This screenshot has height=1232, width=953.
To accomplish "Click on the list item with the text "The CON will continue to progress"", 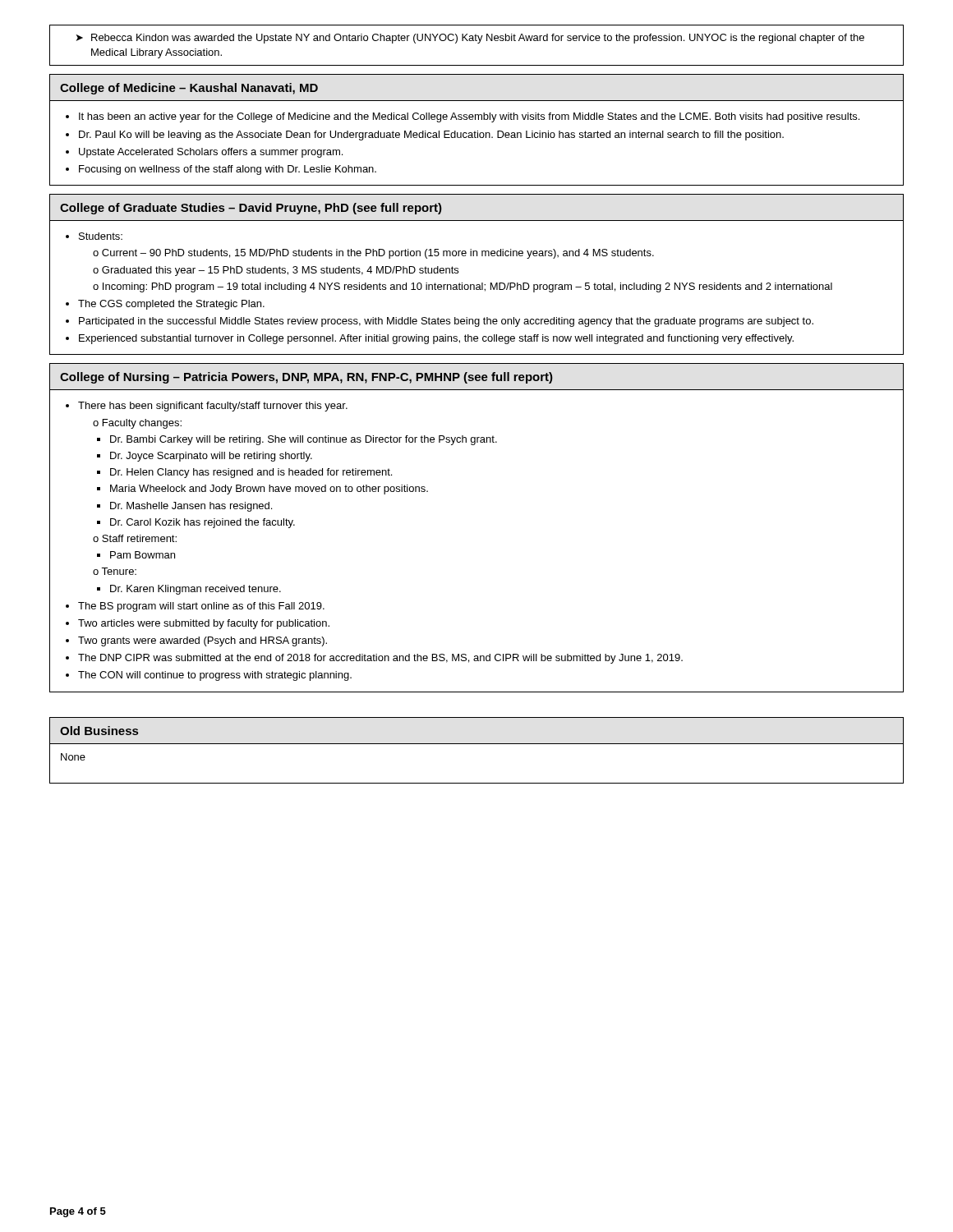I will [x=215, y=675].
